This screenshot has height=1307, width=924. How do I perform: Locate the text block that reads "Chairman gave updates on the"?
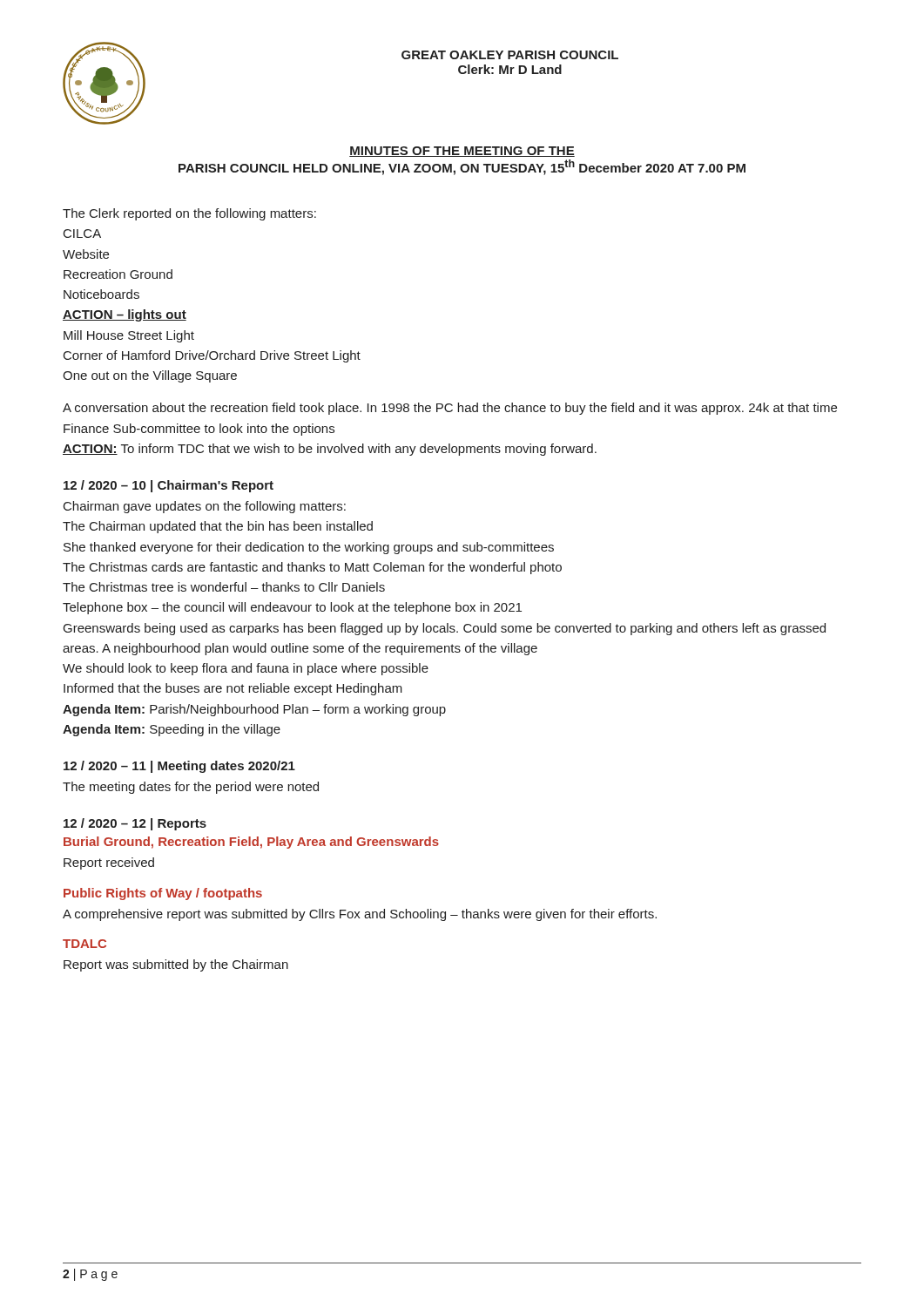[x=445, y=617]
